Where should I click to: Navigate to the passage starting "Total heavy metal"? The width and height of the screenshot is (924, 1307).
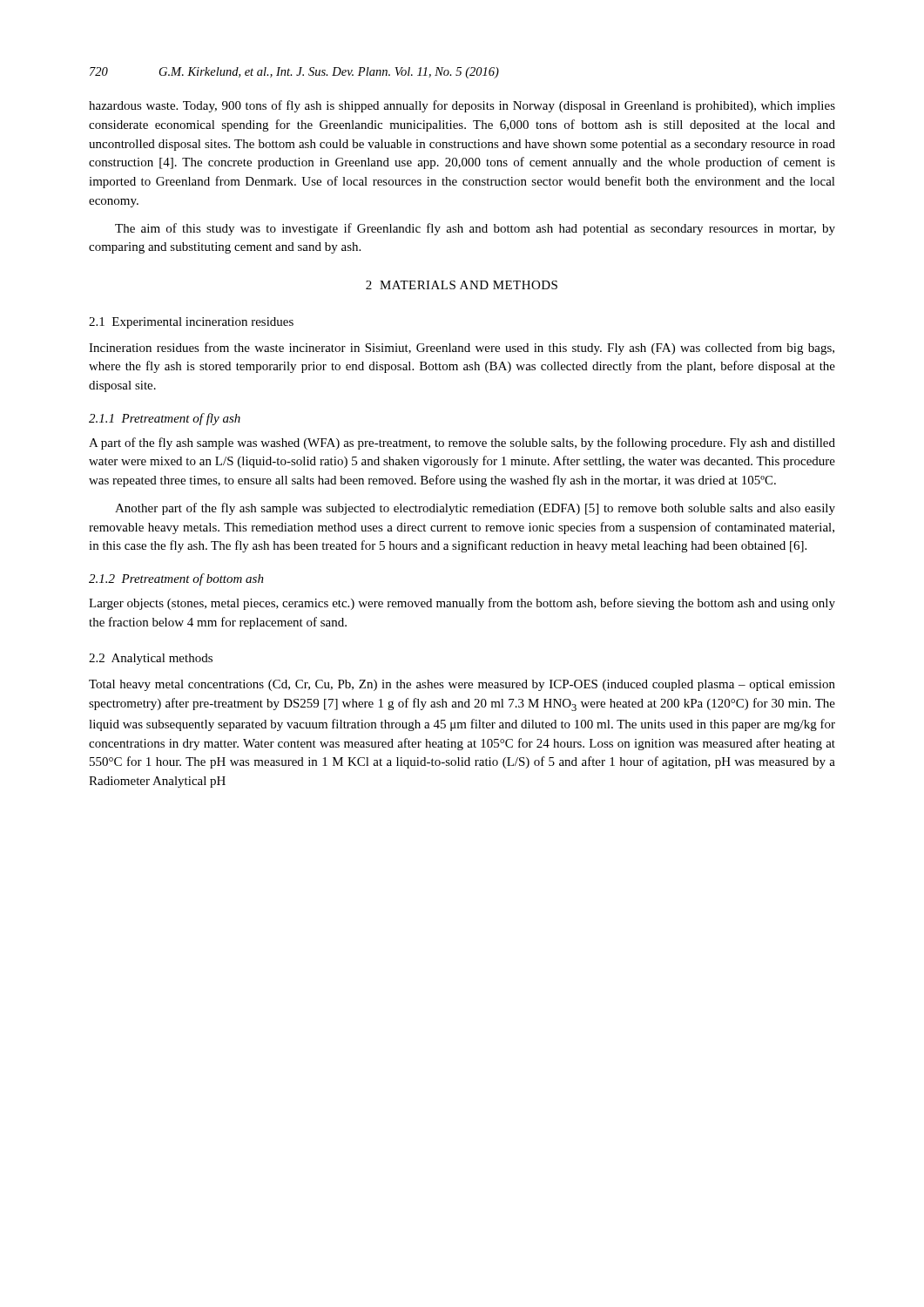pyautogui.click(x=462, y=733)
